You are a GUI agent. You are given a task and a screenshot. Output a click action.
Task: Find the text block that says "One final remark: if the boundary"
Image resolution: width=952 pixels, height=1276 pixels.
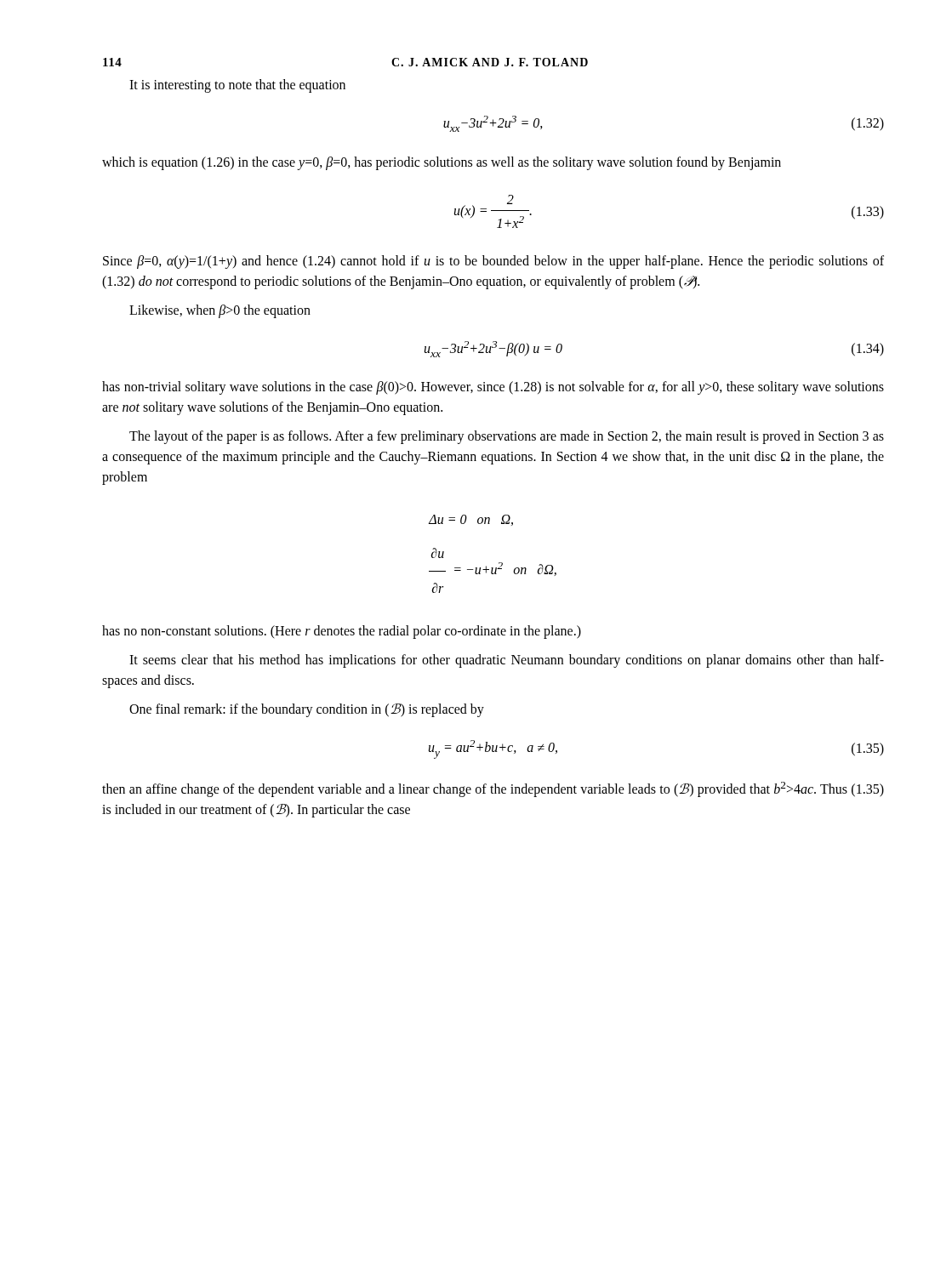[x=493, y=710]
